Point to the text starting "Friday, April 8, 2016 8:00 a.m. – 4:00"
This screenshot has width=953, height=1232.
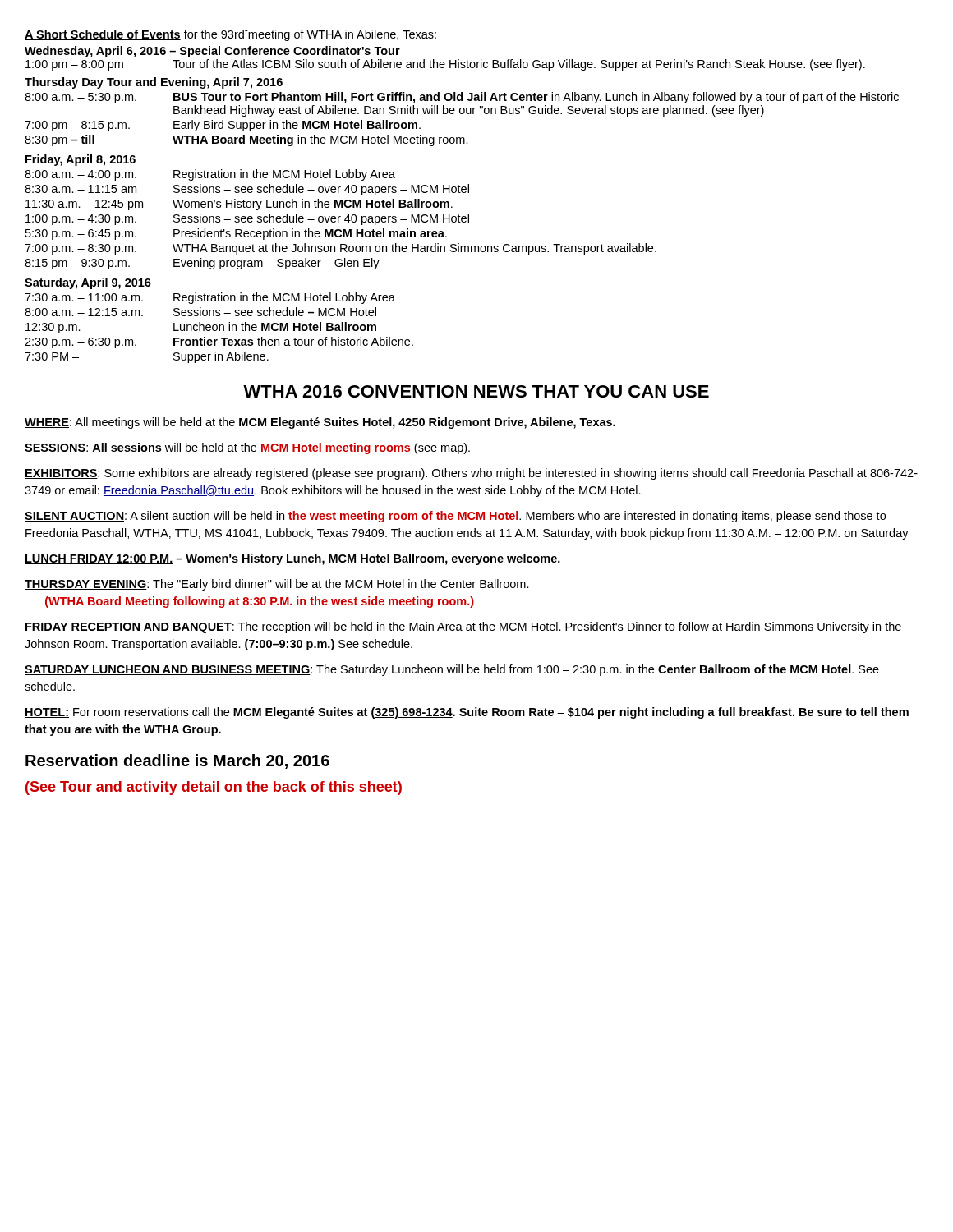point(476,211)
